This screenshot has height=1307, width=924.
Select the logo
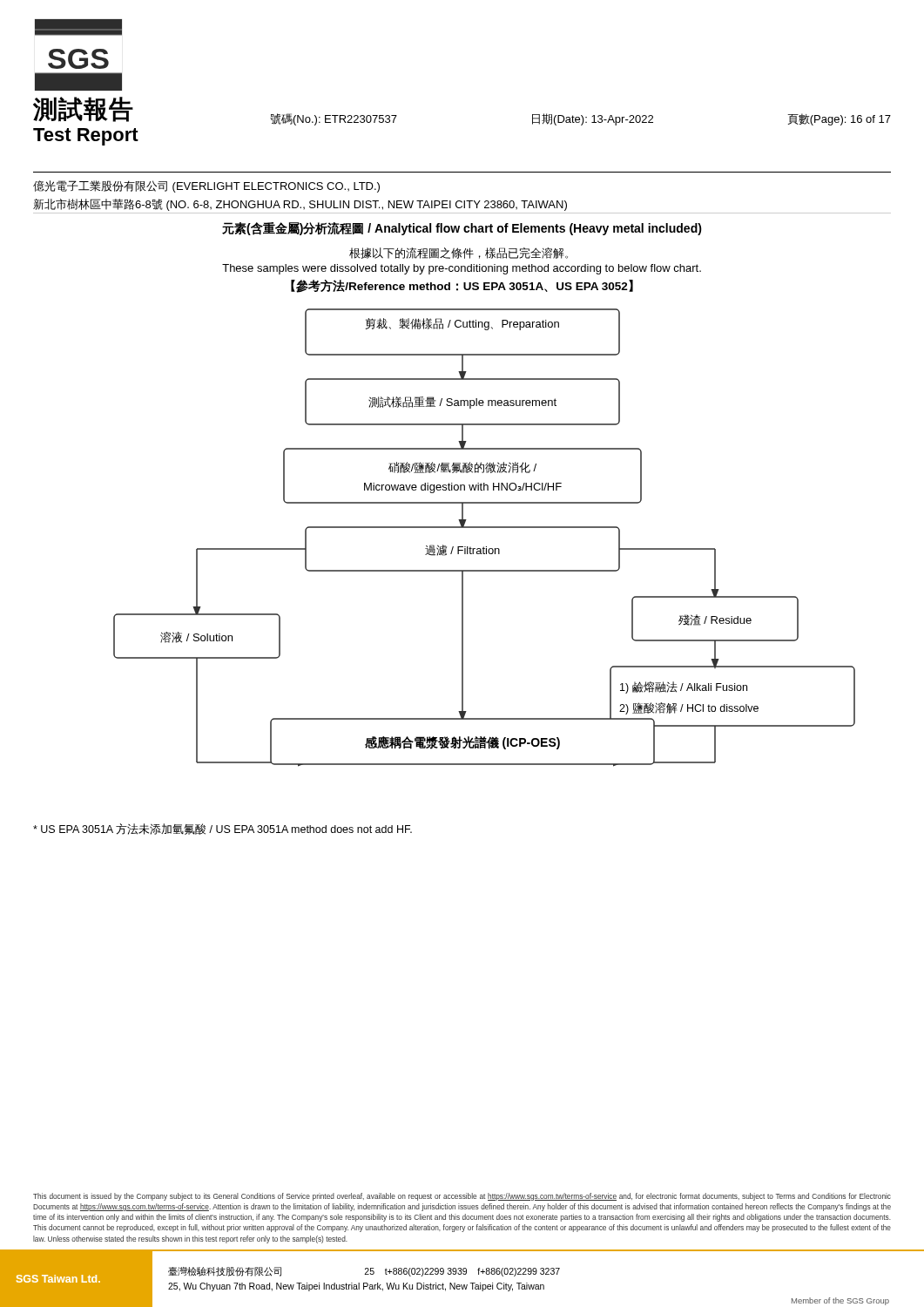[x=79, y=56]
